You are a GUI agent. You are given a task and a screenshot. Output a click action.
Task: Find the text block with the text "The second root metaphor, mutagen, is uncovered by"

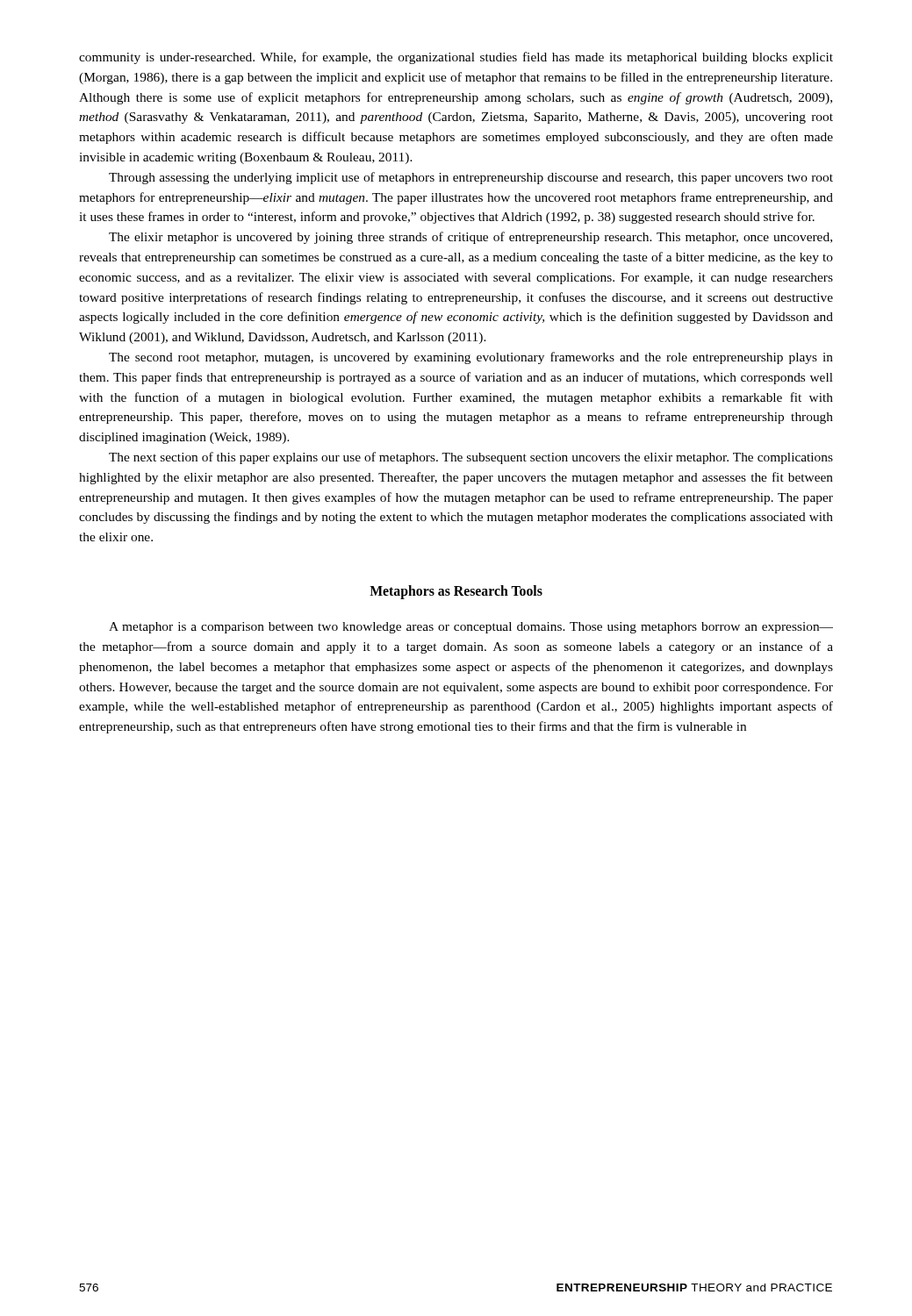pyautogui.click(x=456, y=397)
